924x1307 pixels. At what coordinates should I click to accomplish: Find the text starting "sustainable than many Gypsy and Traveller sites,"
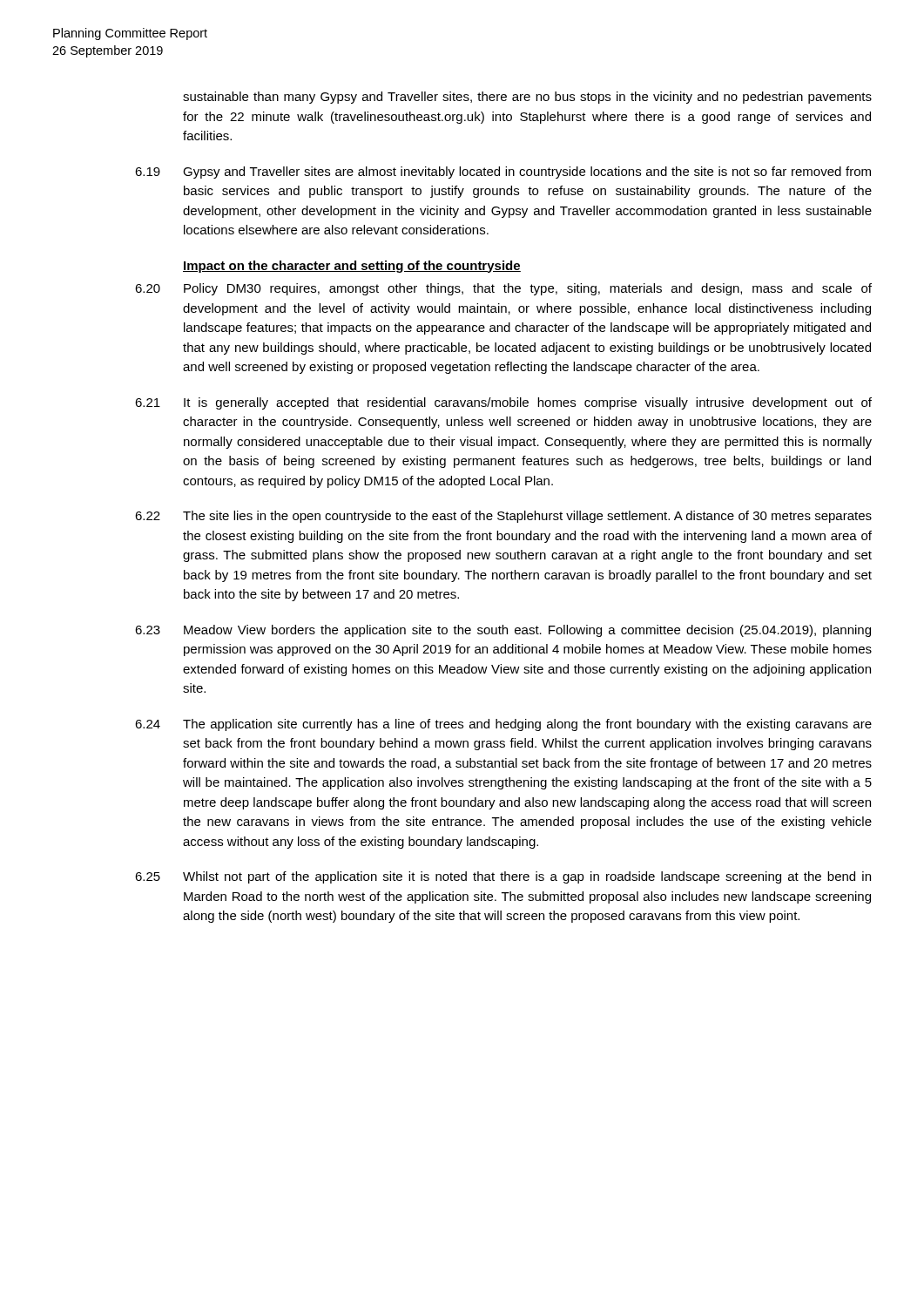(527, 116)
